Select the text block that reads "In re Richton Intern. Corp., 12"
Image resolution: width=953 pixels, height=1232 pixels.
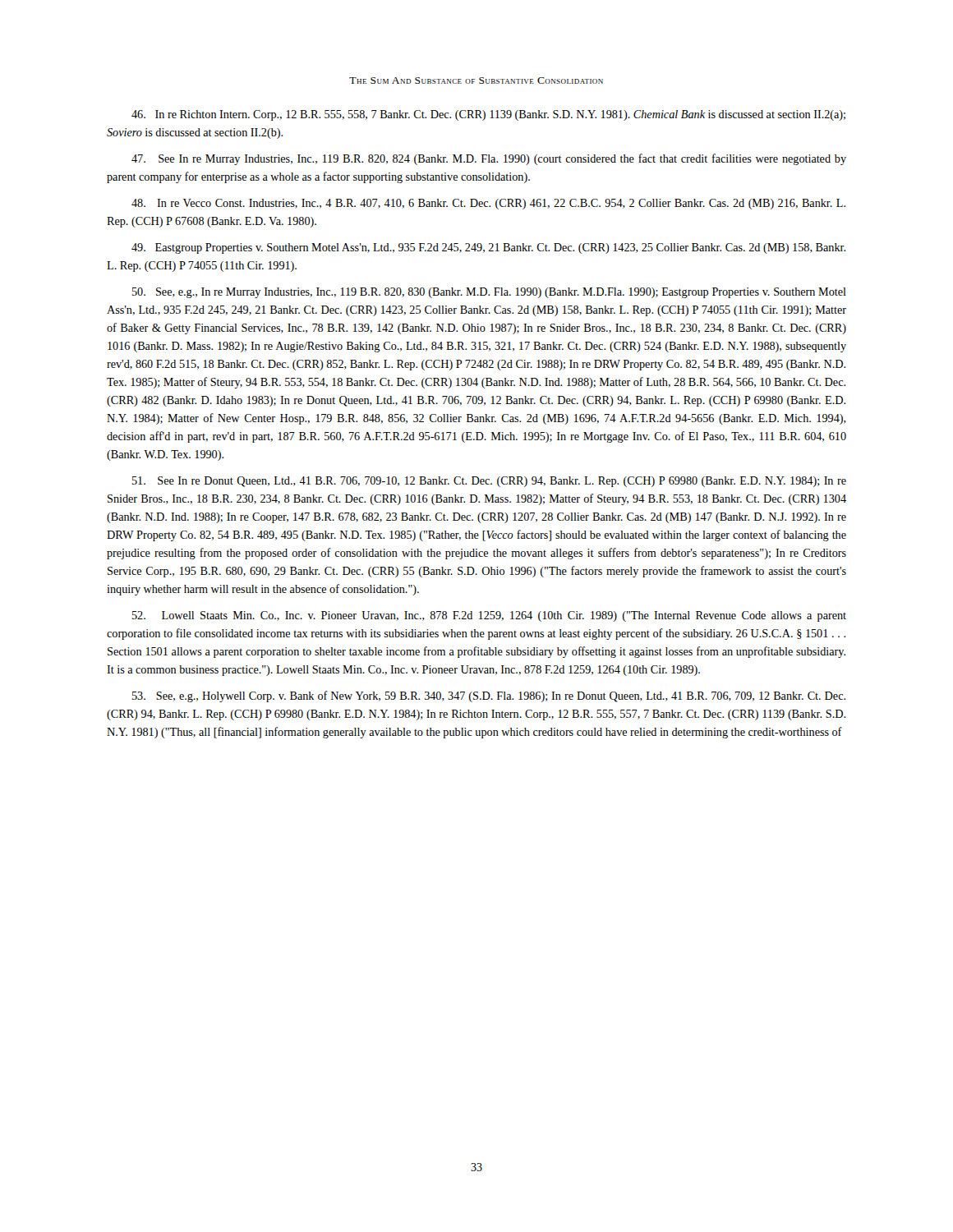476,123
